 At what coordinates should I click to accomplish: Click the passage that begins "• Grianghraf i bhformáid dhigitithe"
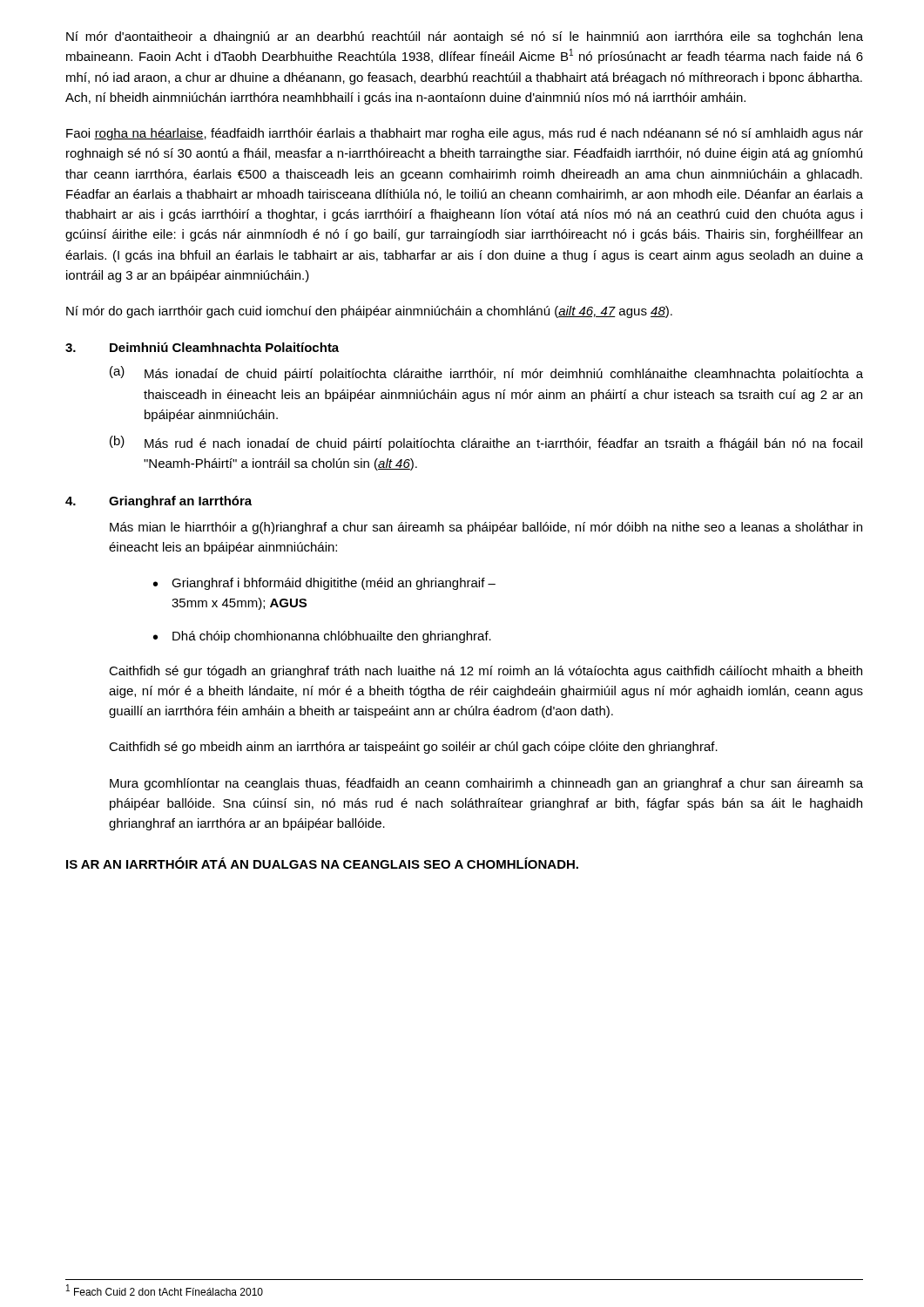(324, 584)
